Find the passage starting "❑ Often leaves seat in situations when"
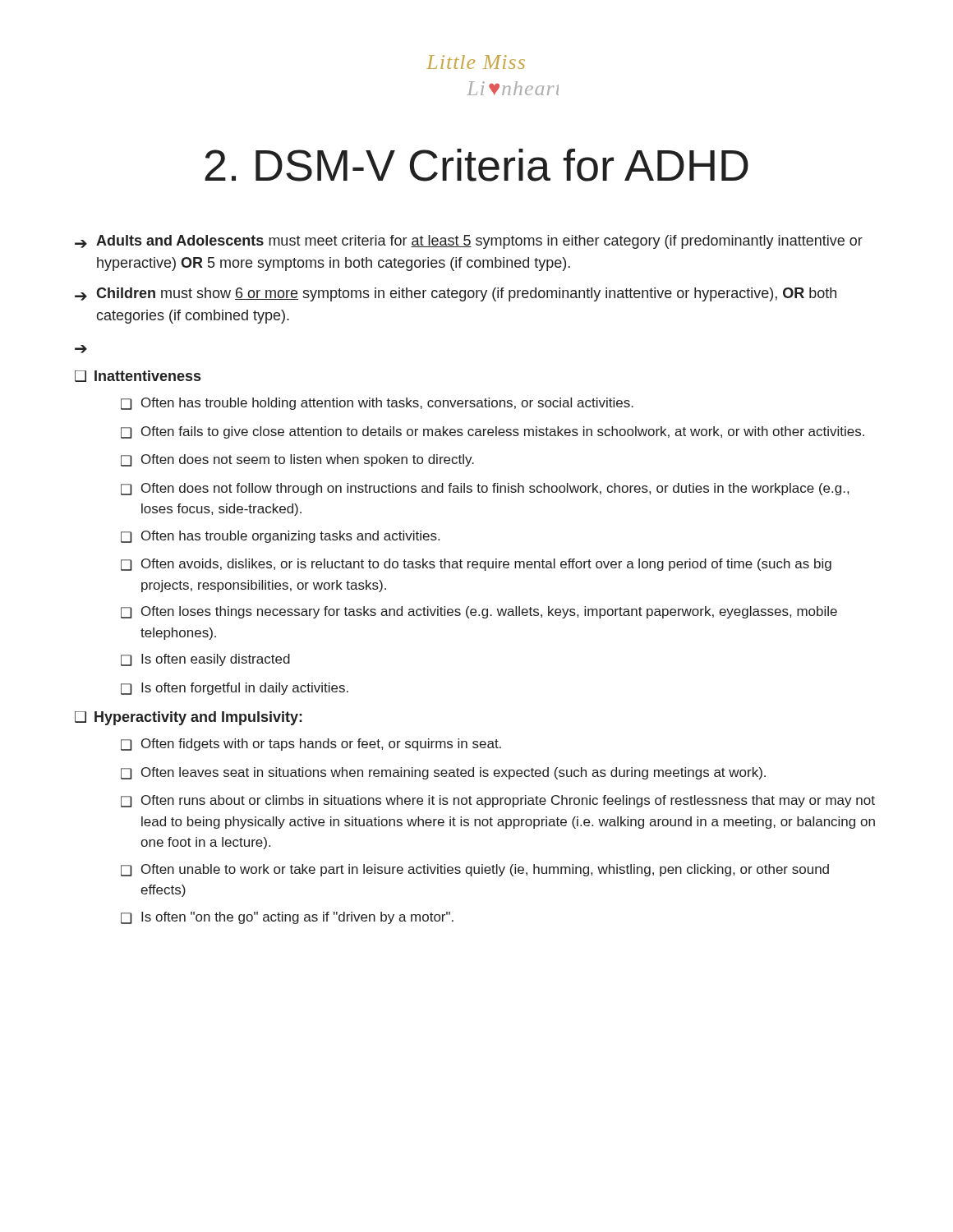This screenshot has height=1232, width=953. tap(500, 773)
